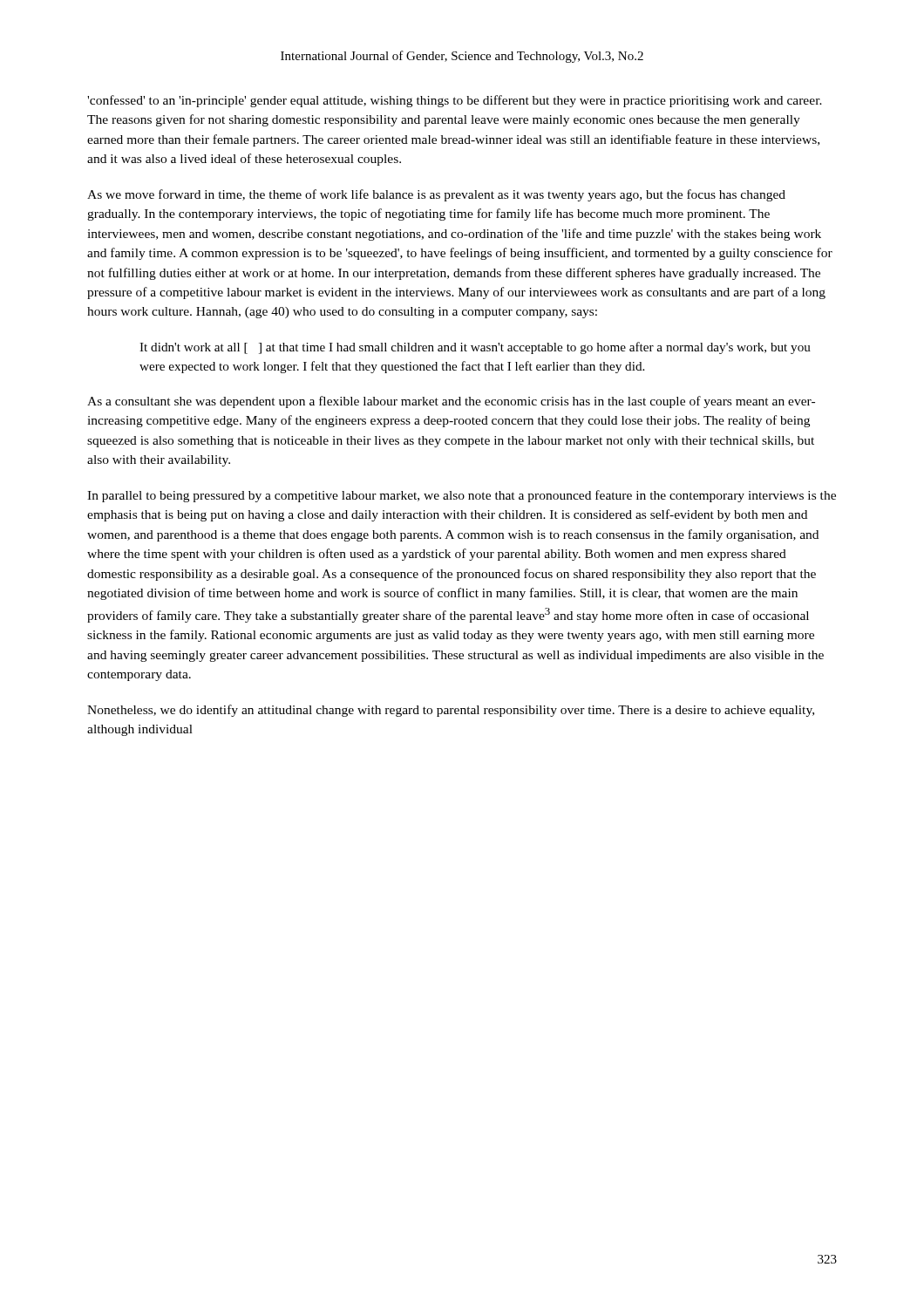
Task: Point to the region starting "Nonetheless, we do identify an"
Action: (451, 719)
